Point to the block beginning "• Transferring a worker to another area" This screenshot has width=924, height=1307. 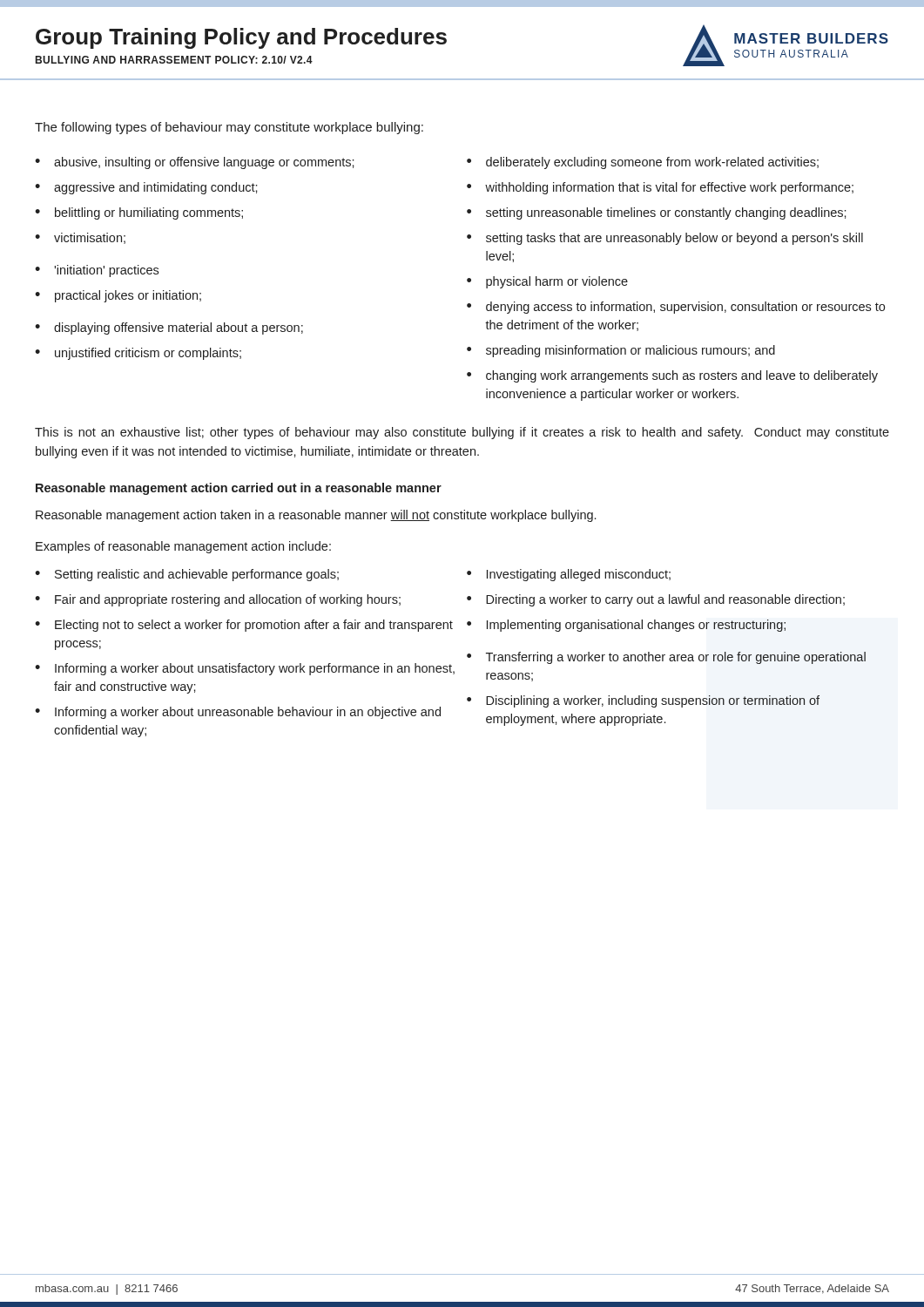click(x=678, y=666)
